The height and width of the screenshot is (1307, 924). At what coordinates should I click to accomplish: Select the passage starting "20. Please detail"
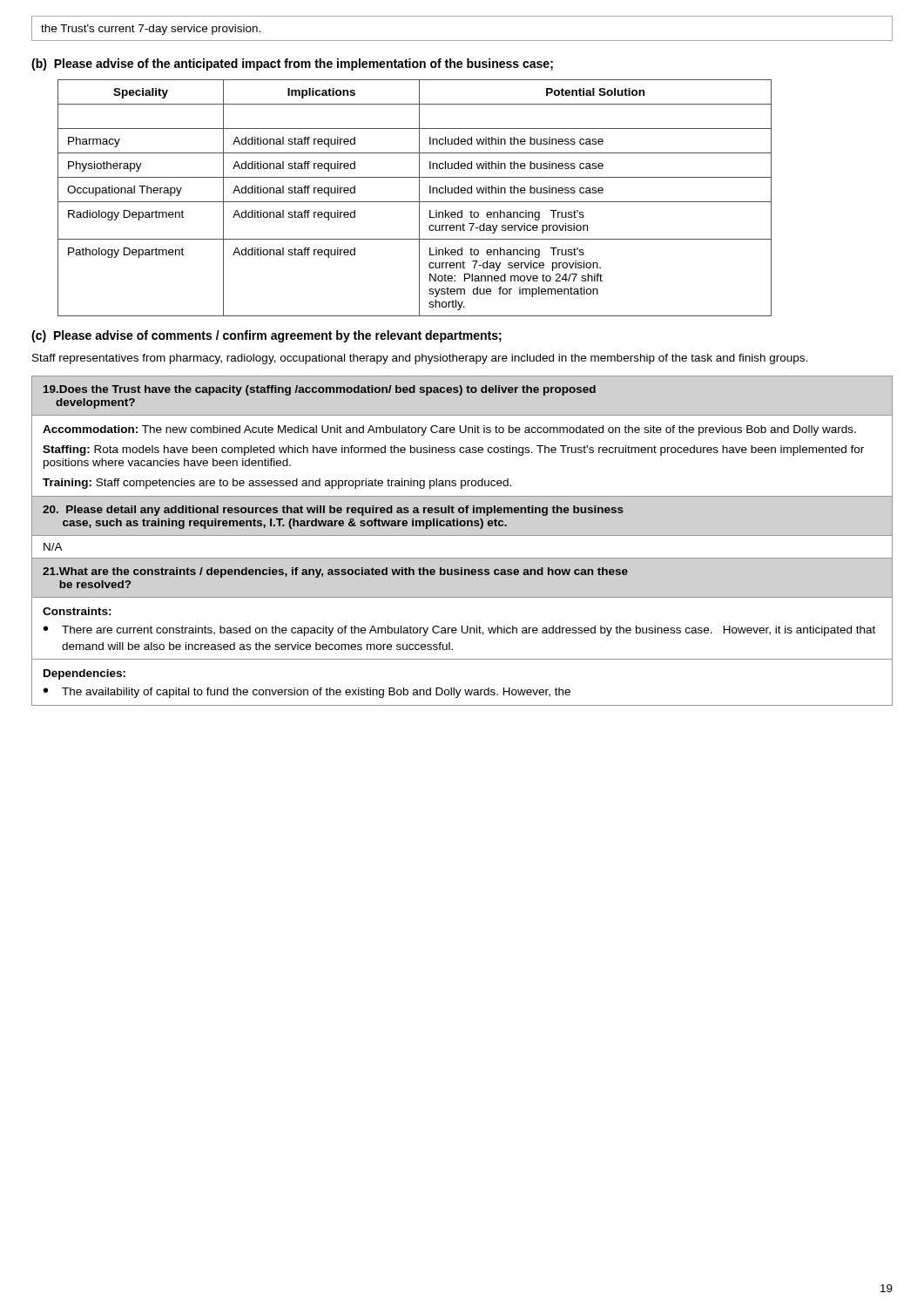coord(333,515)
